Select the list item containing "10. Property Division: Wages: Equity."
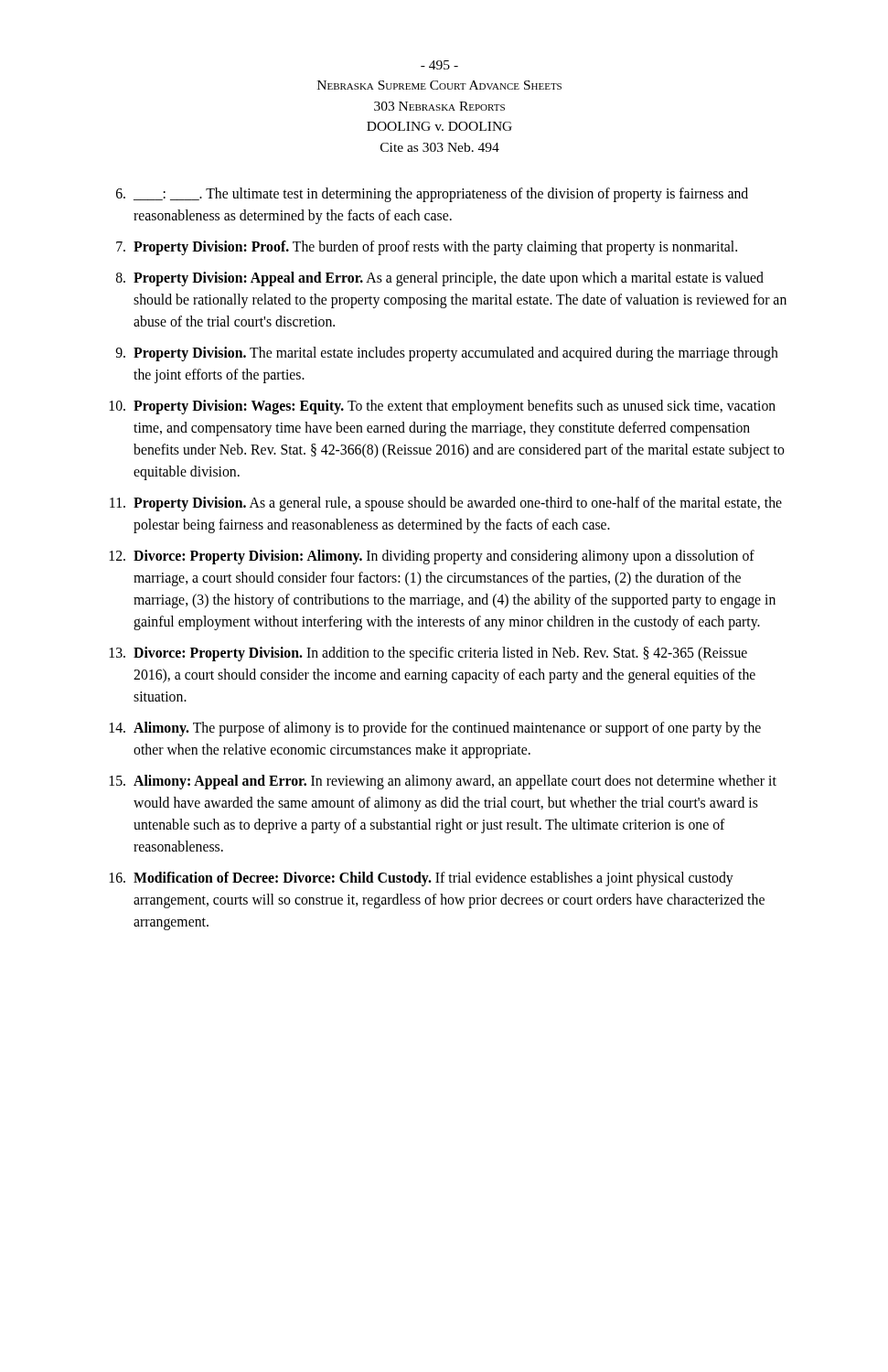 click(x=439, y=439)
